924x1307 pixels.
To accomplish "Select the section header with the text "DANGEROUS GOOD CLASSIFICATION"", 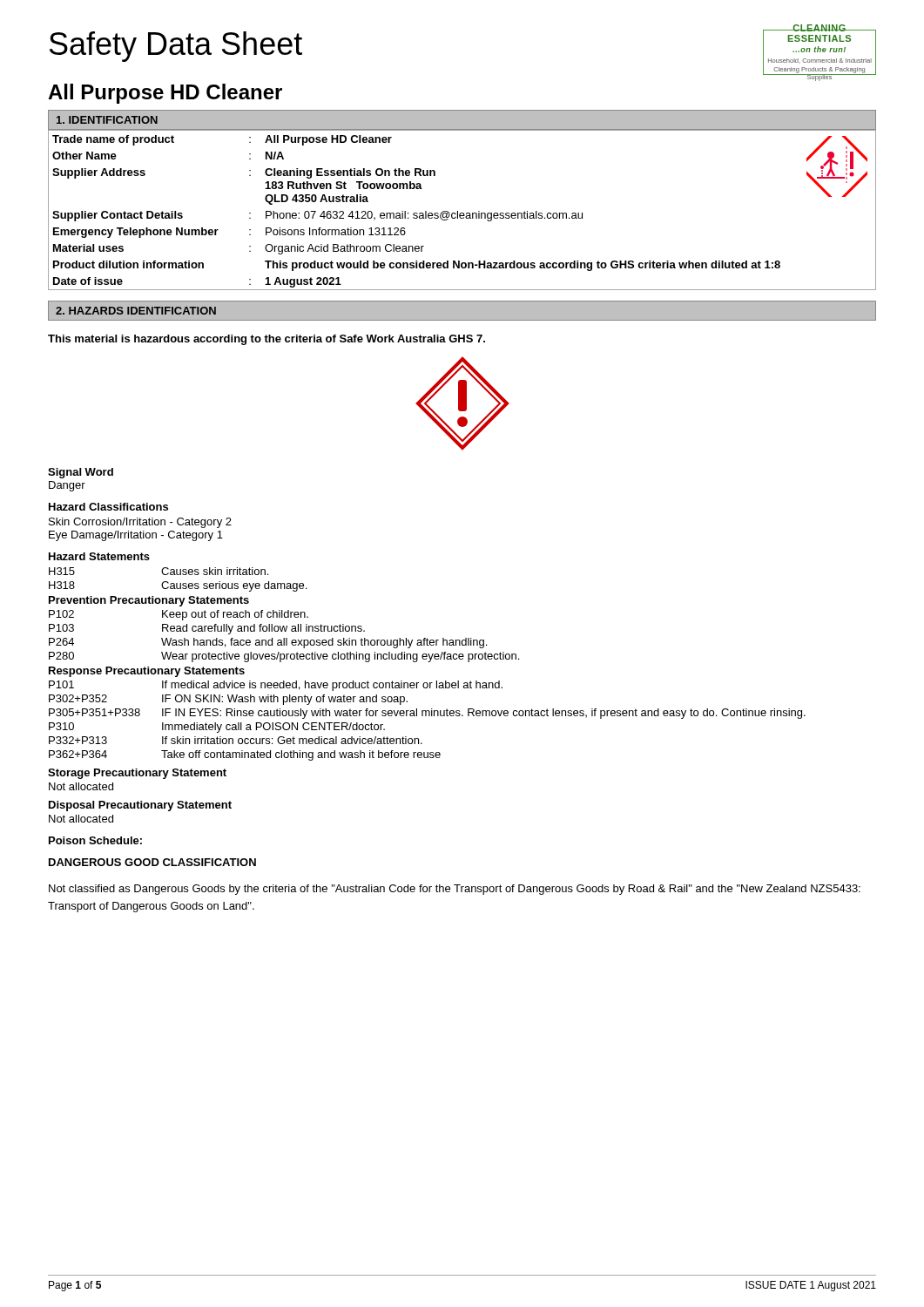I will [x=152, y=862].
